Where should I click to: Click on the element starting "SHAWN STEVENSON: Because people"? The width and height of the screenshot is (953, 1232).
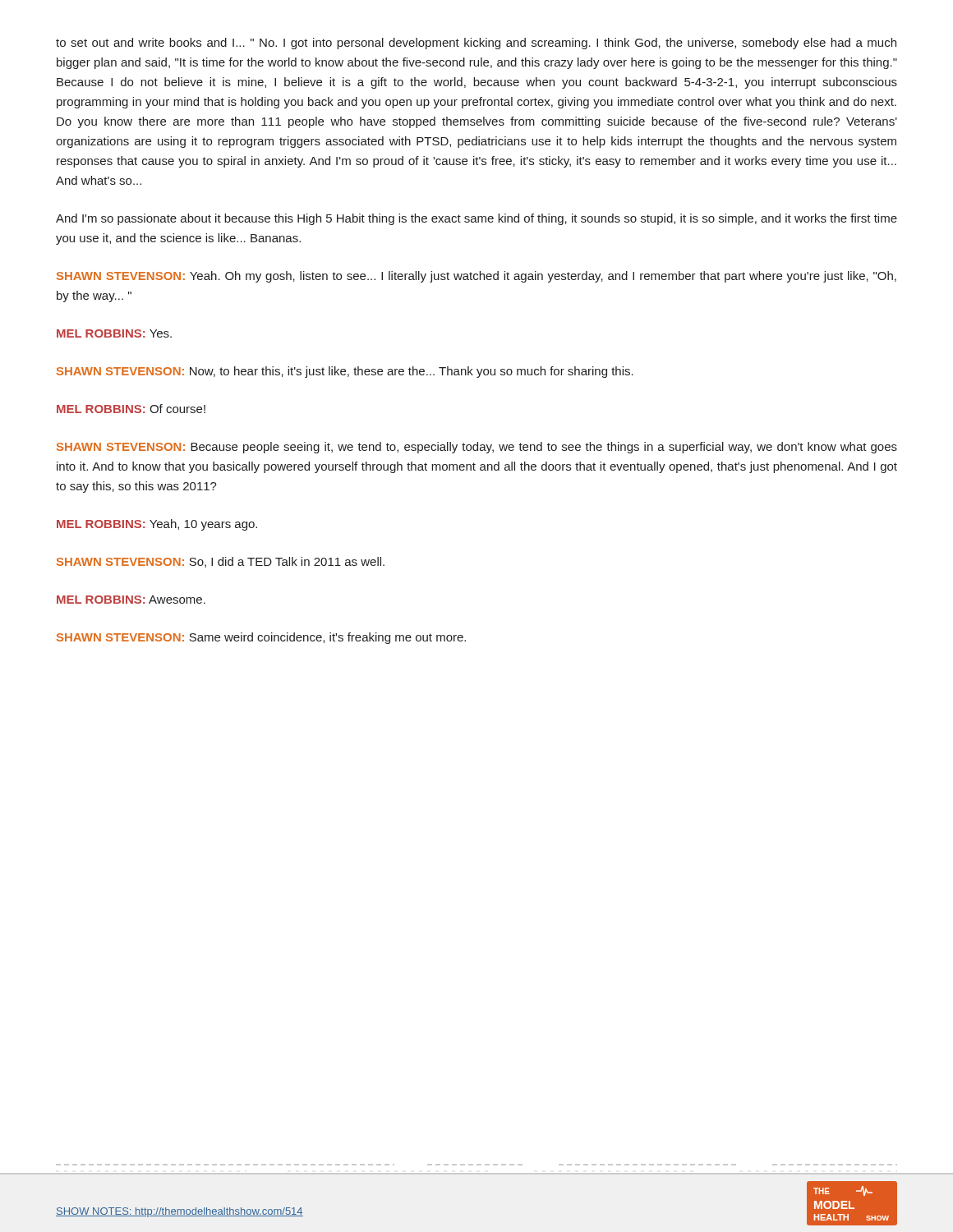[x=476, y=466]
